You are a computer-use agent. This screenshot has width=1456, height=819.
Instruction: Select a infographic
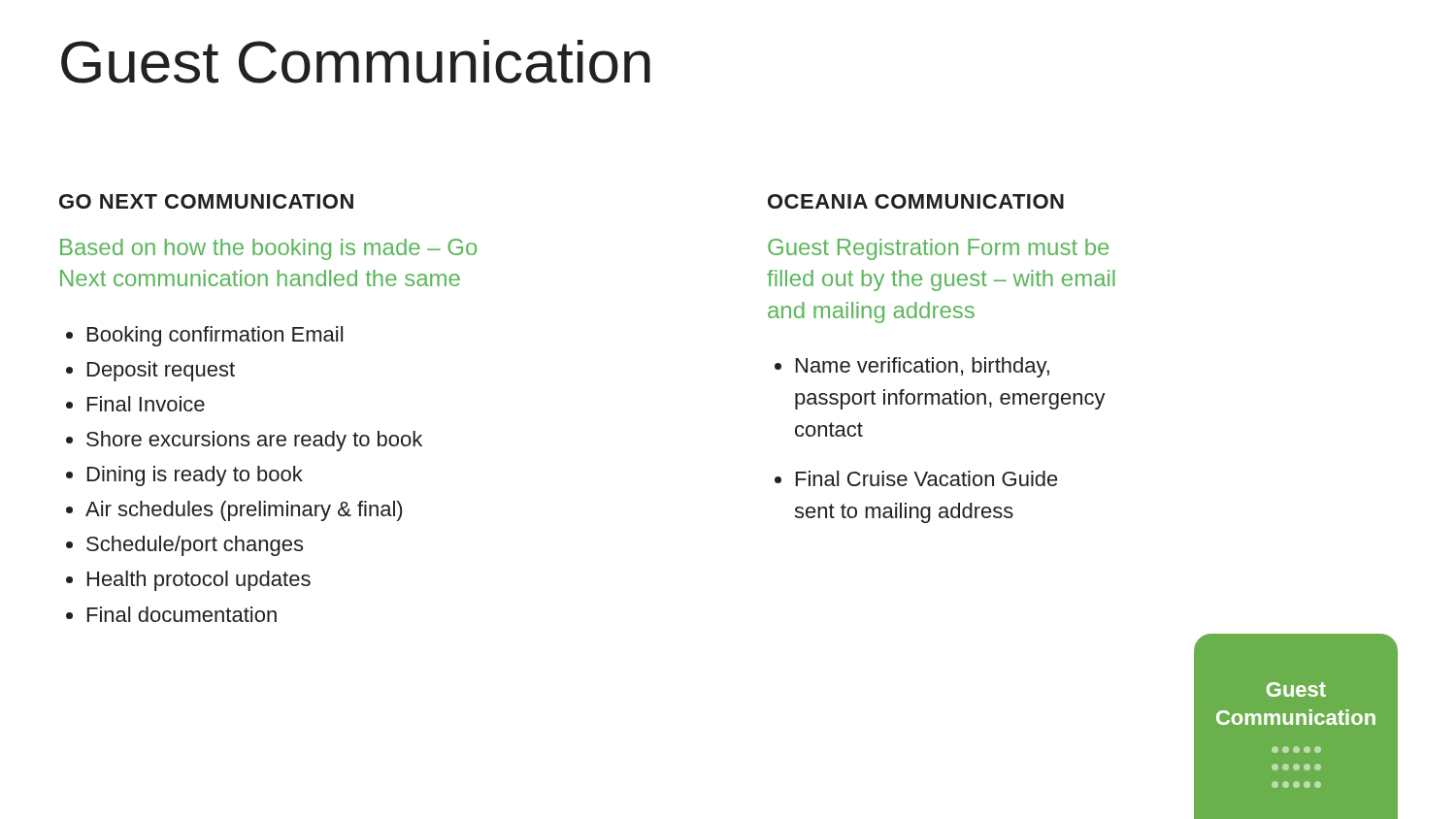point(1296,726)
